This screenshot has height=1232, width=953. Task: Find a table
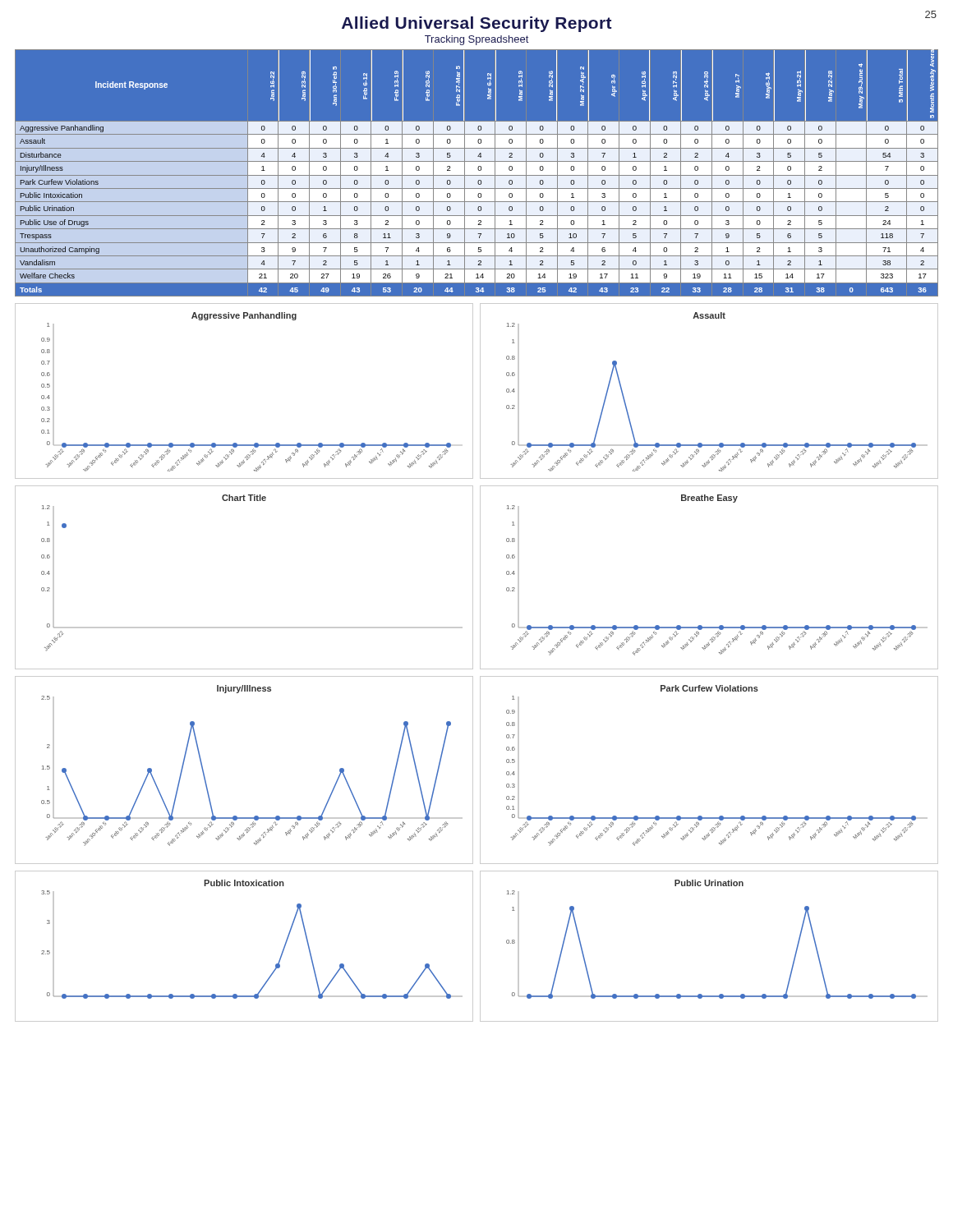pos(476,173)
